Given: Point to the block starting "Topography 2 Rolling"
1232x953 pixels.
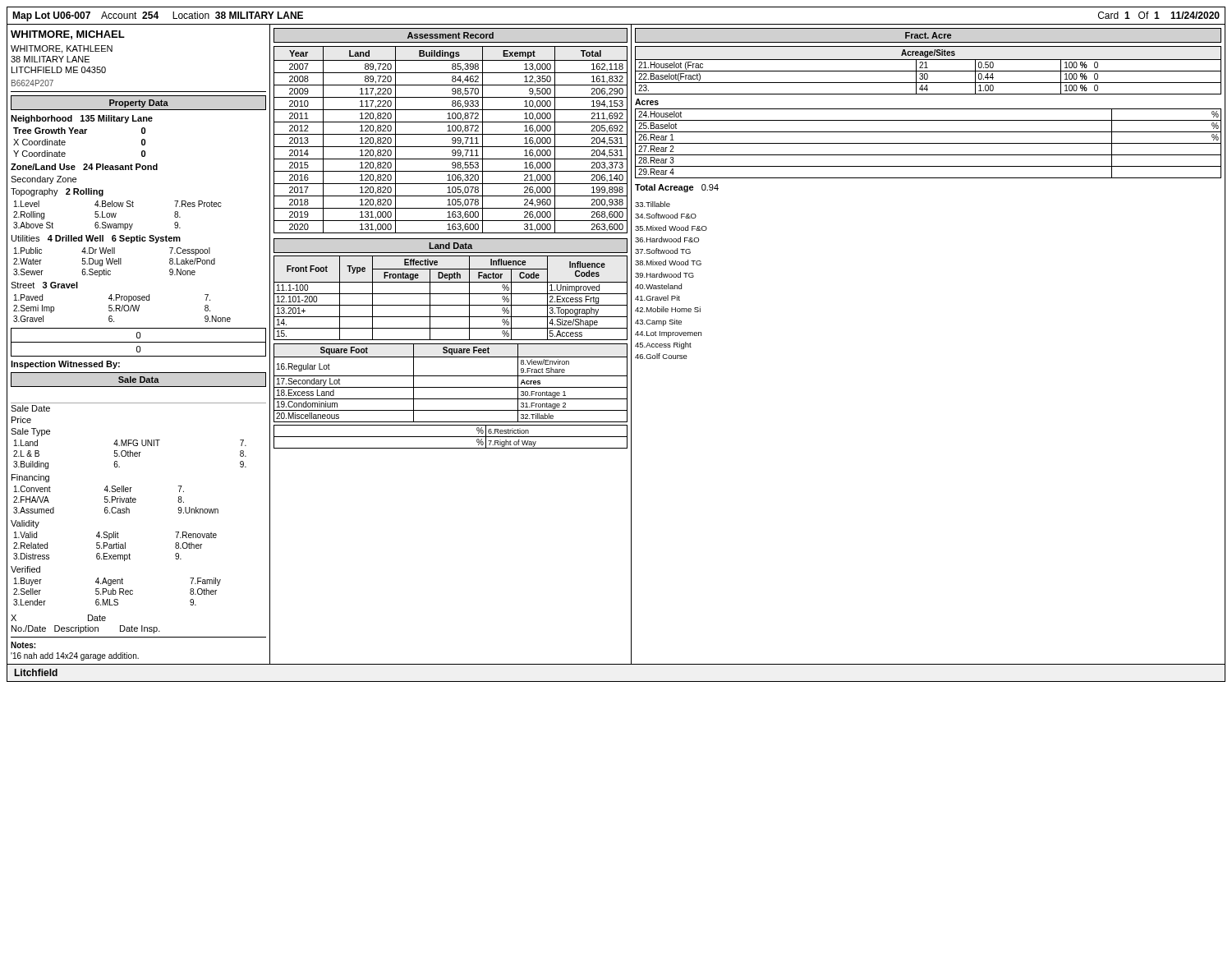Looking at the screenshot, I should coord(57,191).
